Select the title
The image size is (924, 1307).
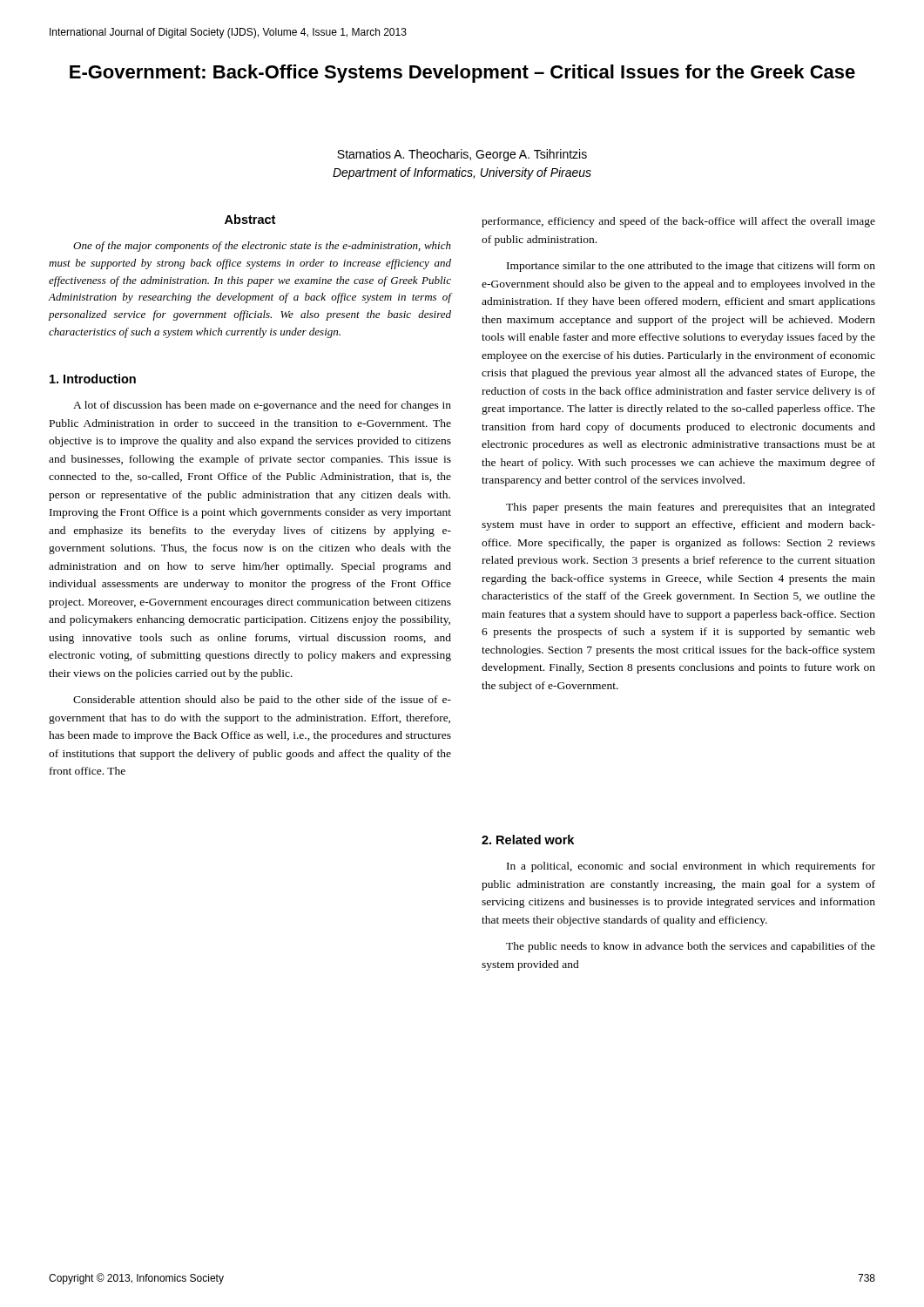tap(462, 72)
